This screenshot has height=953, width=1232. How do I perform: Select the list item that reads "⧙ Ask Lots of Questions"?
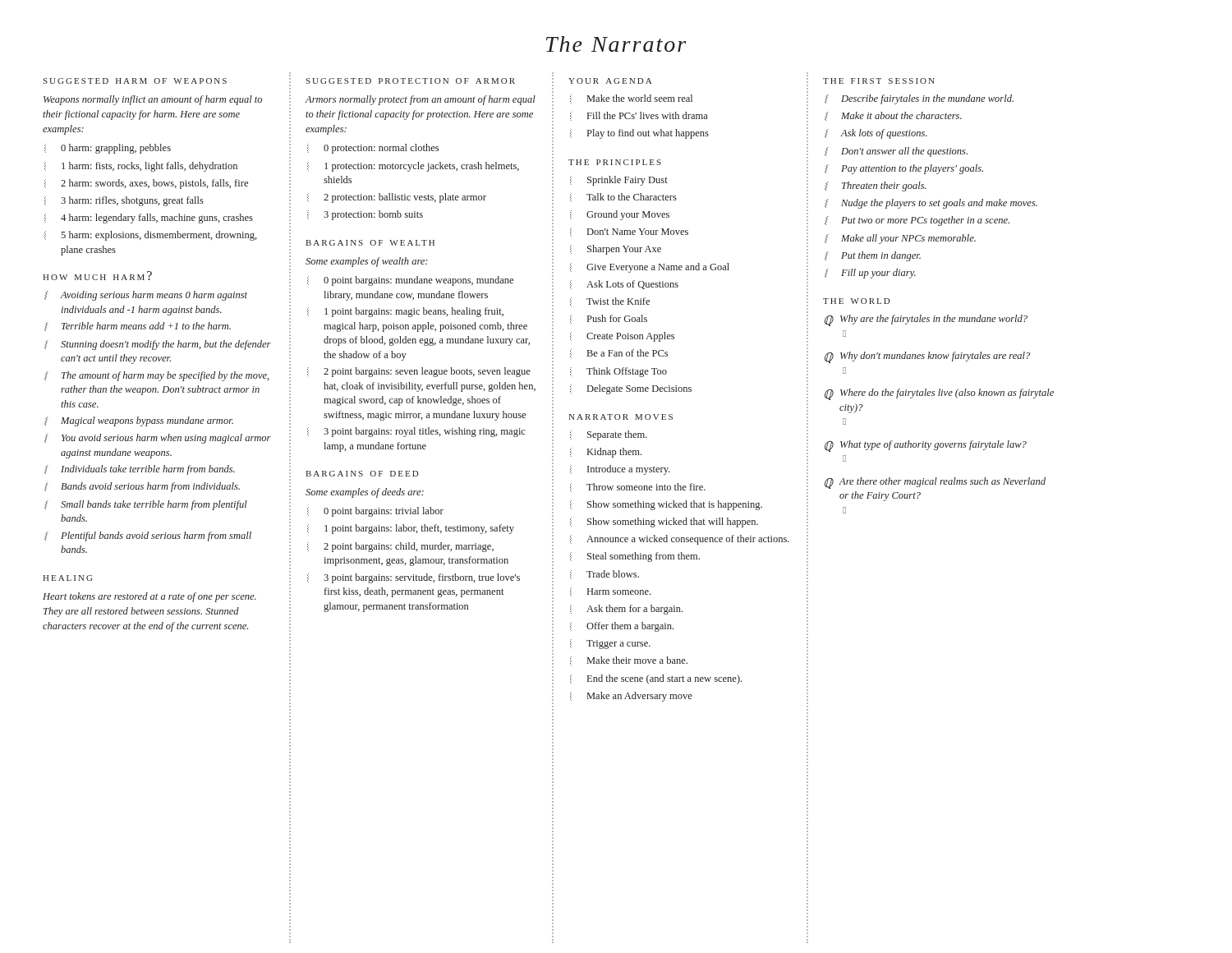point(623,285)
